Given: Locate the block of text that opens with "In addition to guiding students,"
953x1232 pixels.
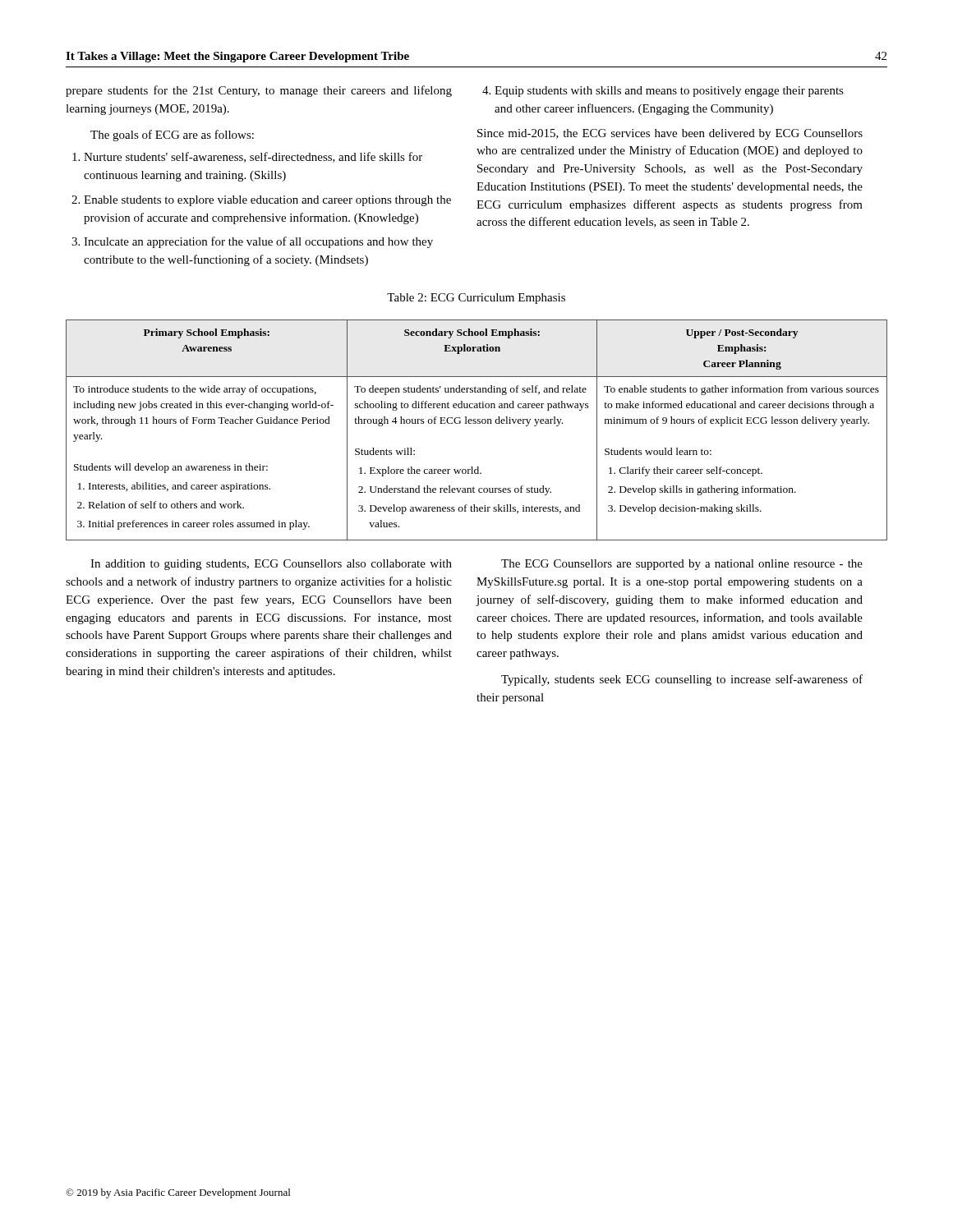Looking at the screenshot, I should click(259, 617).
